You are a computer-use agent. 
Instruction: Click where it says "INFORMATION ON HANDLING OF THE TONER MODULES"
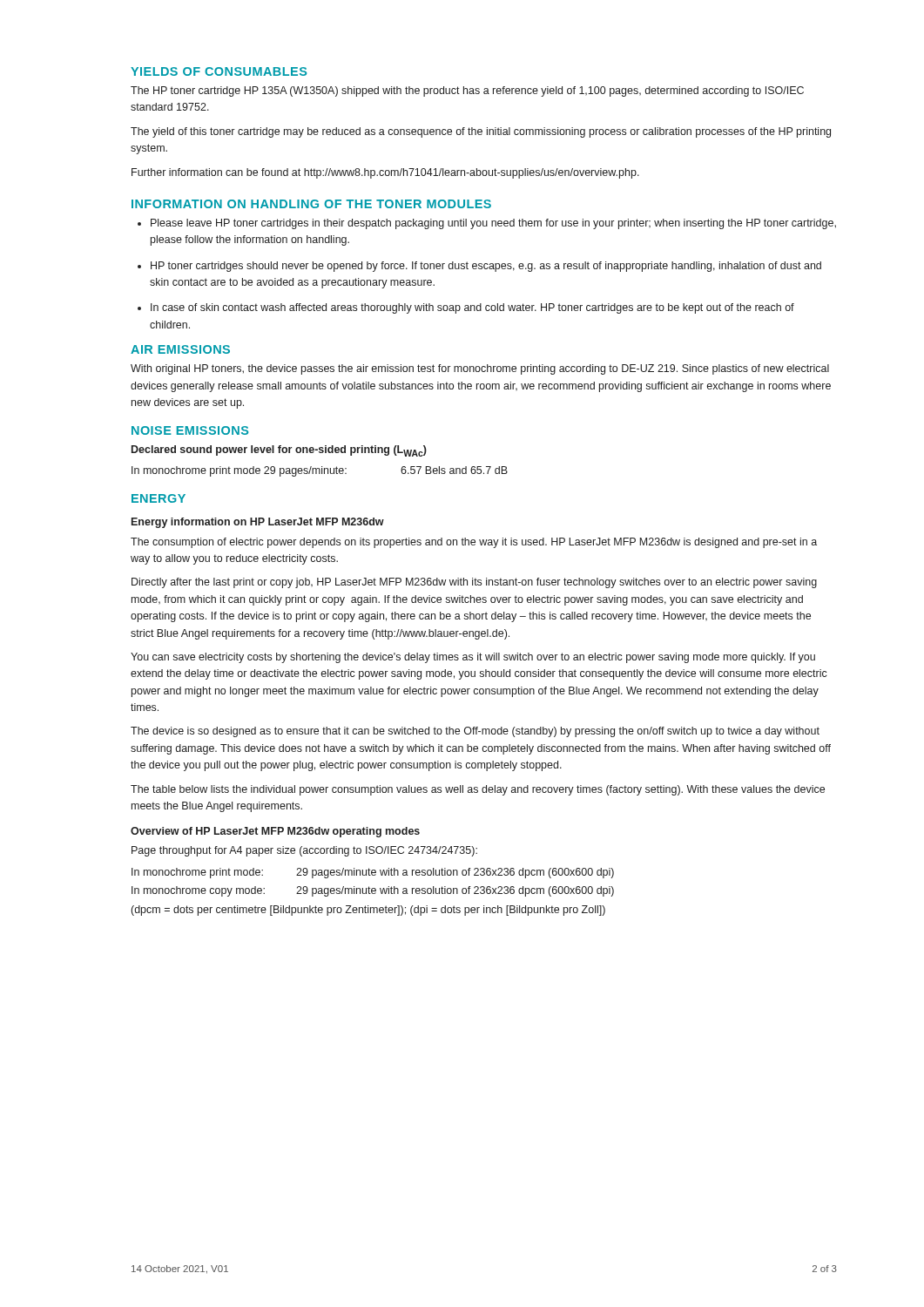311,204
